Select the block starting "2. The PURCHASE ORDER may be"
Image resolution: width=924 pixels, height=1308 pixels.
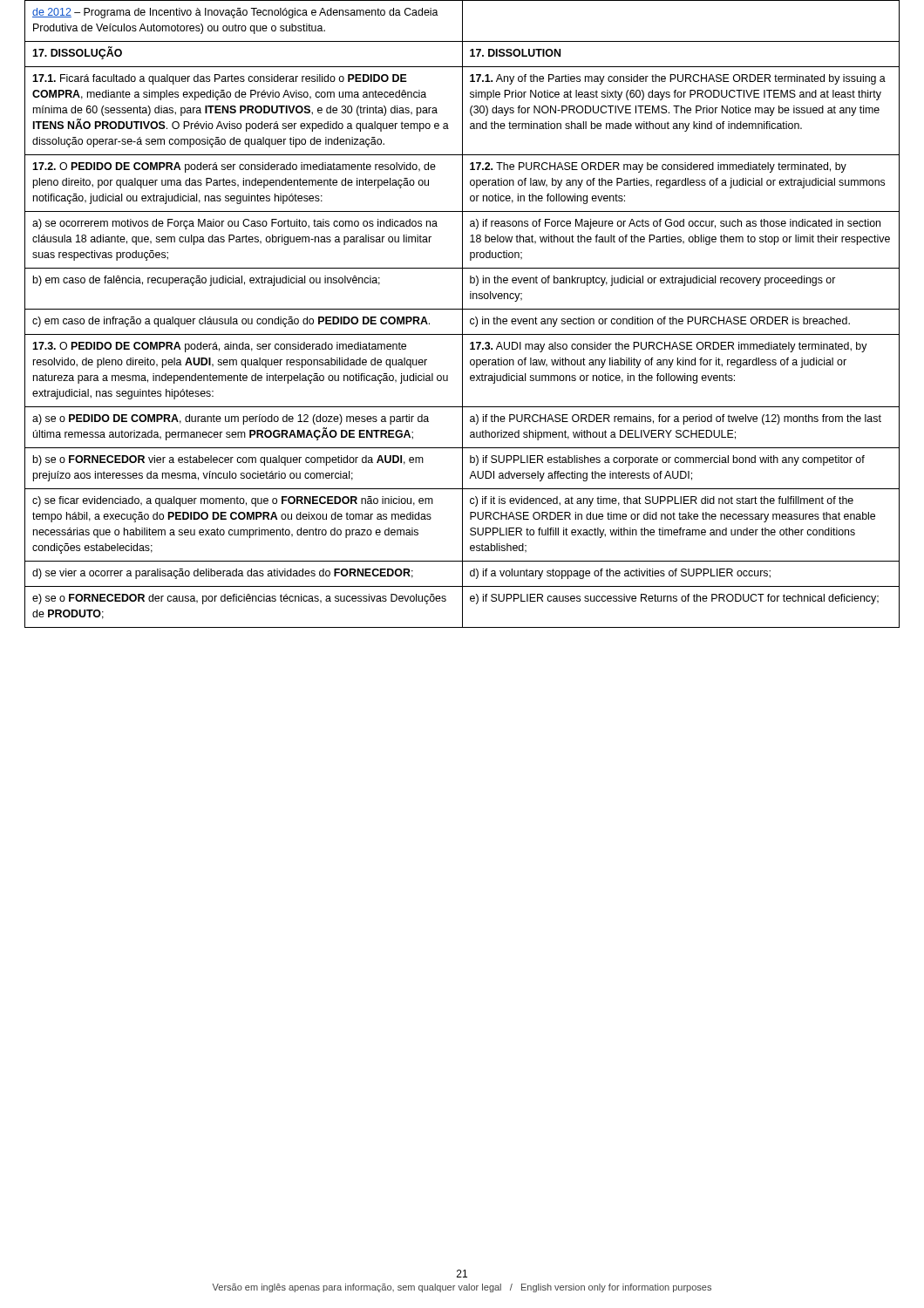tap(677, 182)
